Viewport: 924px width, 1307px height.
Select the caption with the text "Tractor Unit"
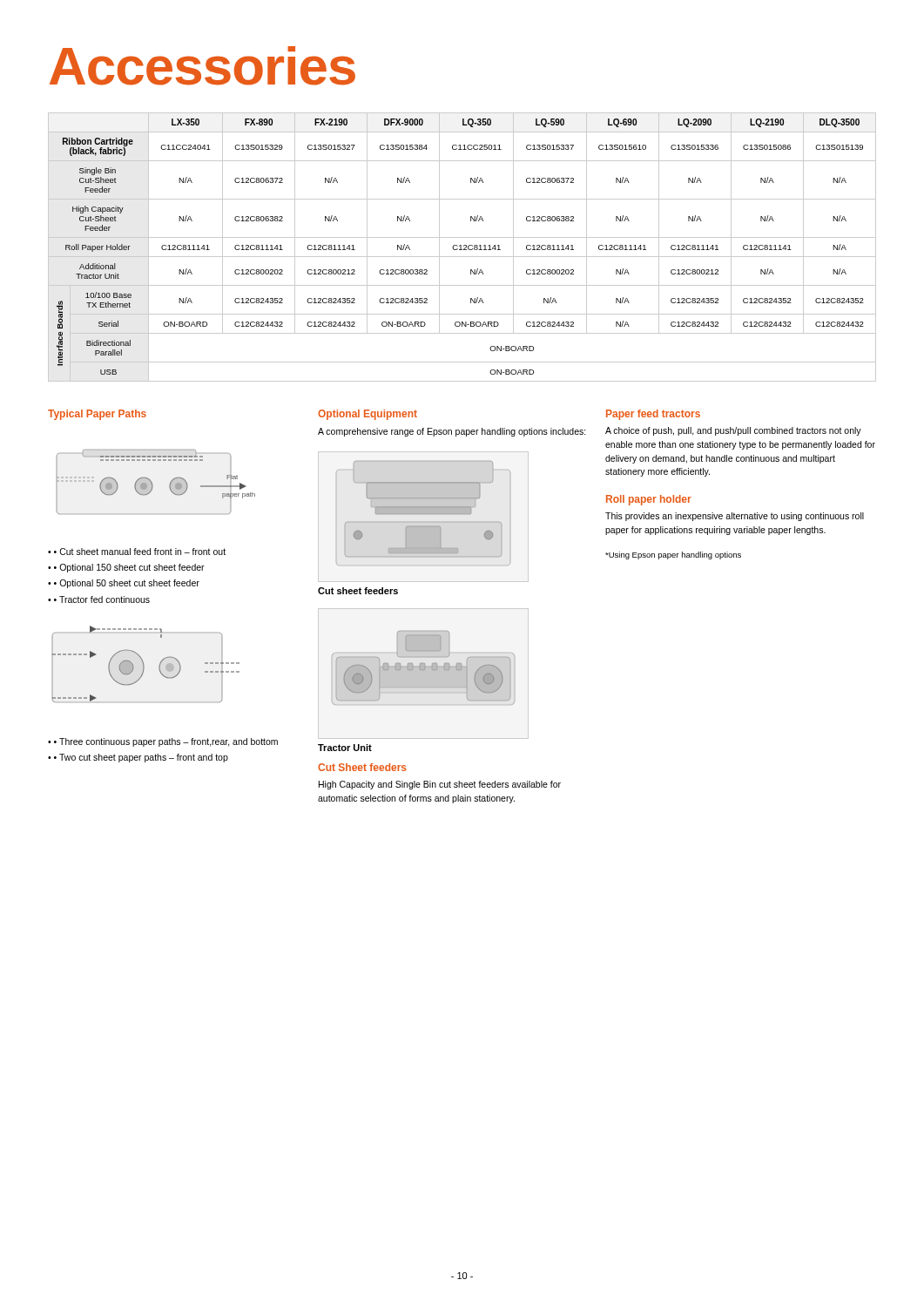(x=345, y=747)
